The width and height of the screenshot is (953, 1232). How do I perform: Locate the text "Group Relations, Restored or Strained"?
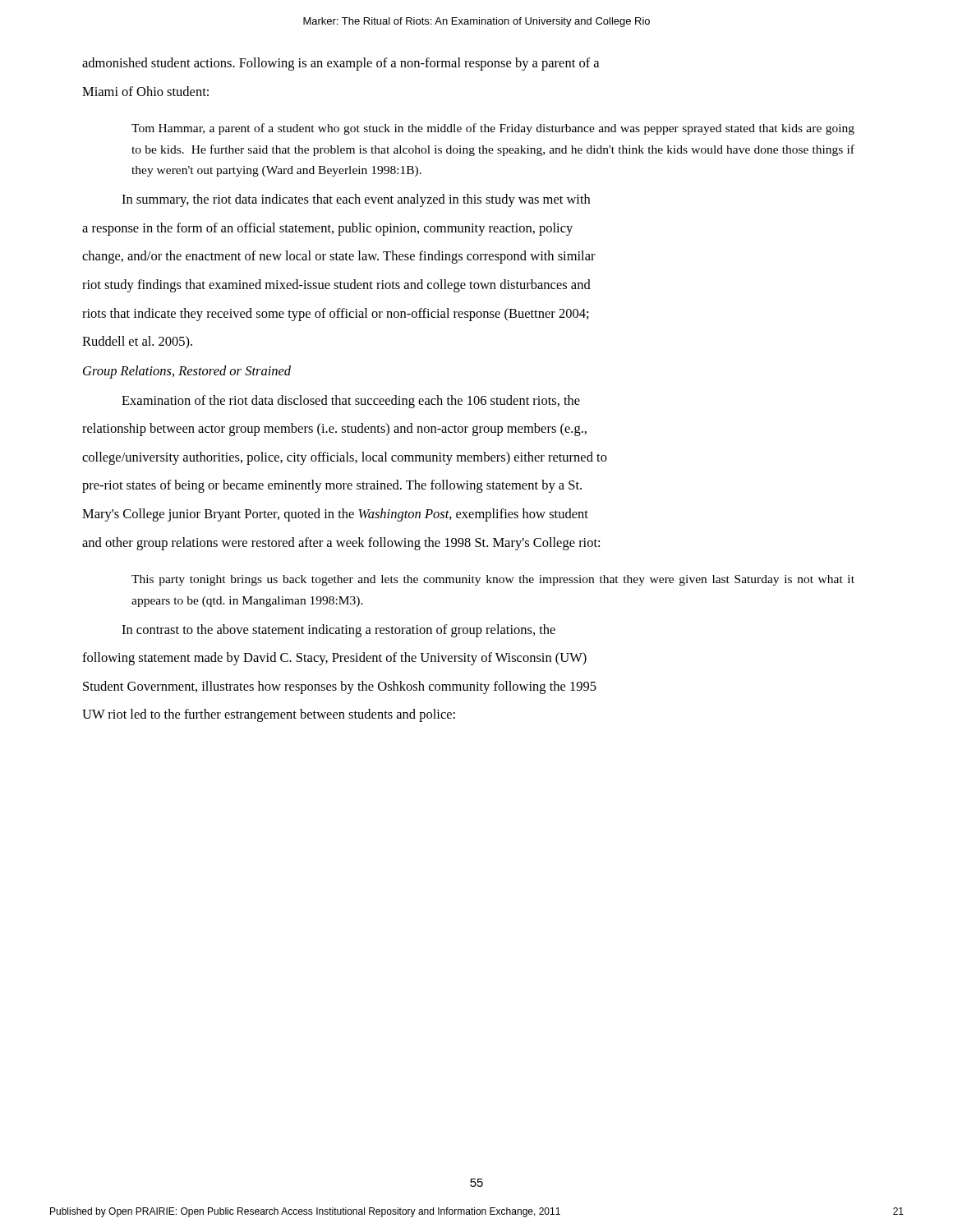(x=187, y=372)
